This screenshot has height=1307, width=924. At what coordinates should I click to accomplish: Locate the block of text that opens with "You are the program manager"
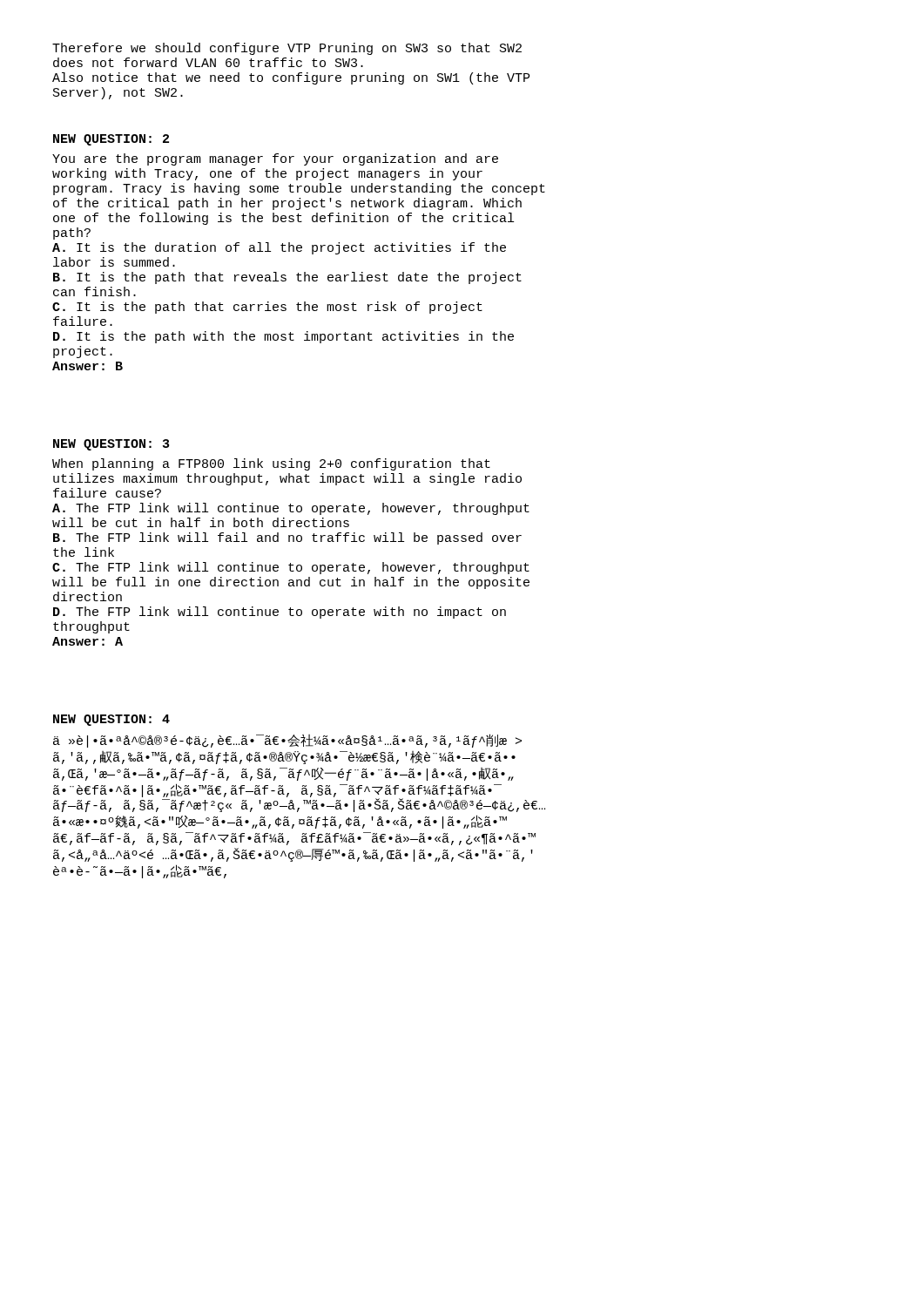coord(462,264)
